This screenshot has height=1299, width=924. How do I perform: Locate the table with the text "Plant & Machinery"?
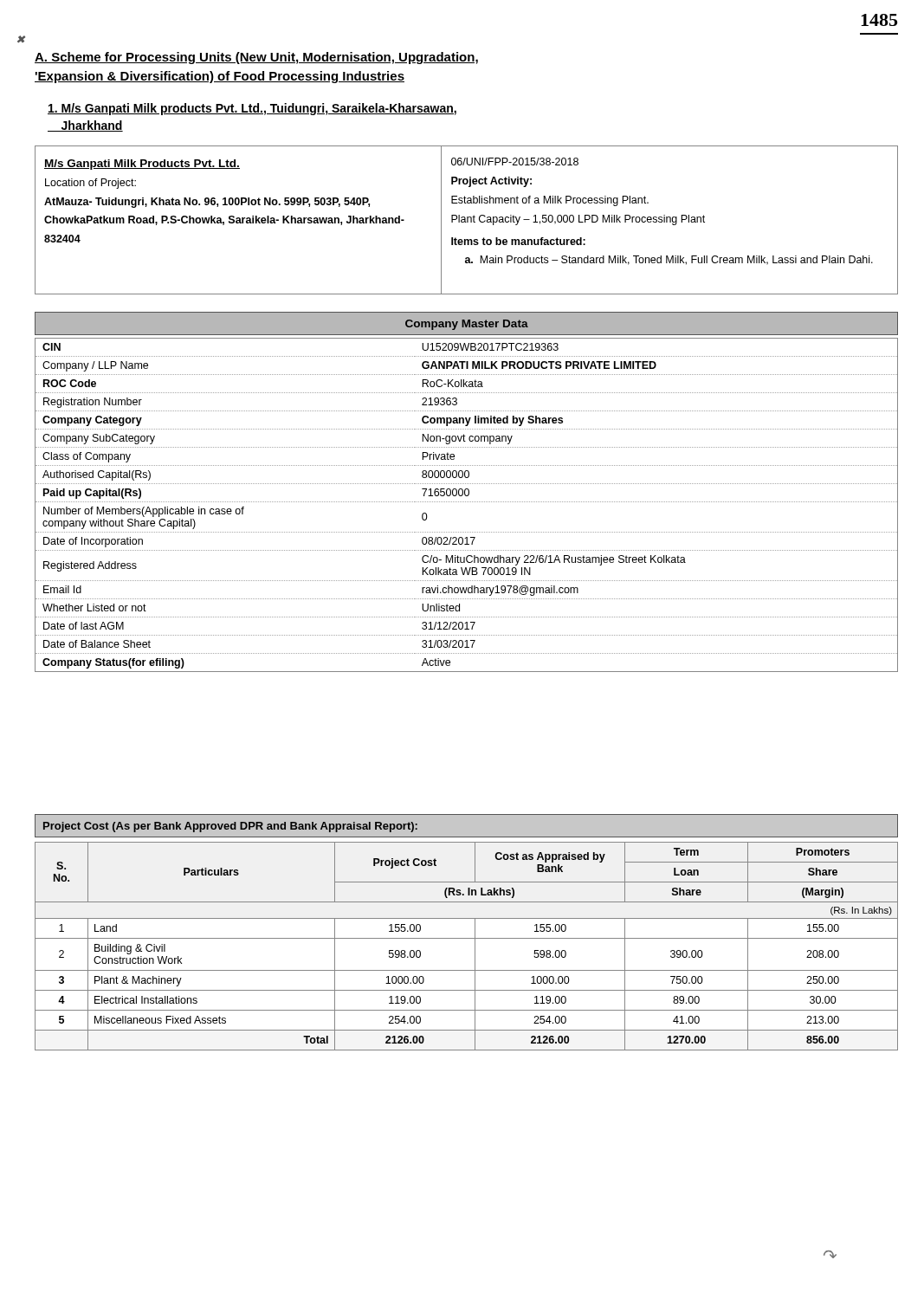pyautogui.click(x=466, y=946)
